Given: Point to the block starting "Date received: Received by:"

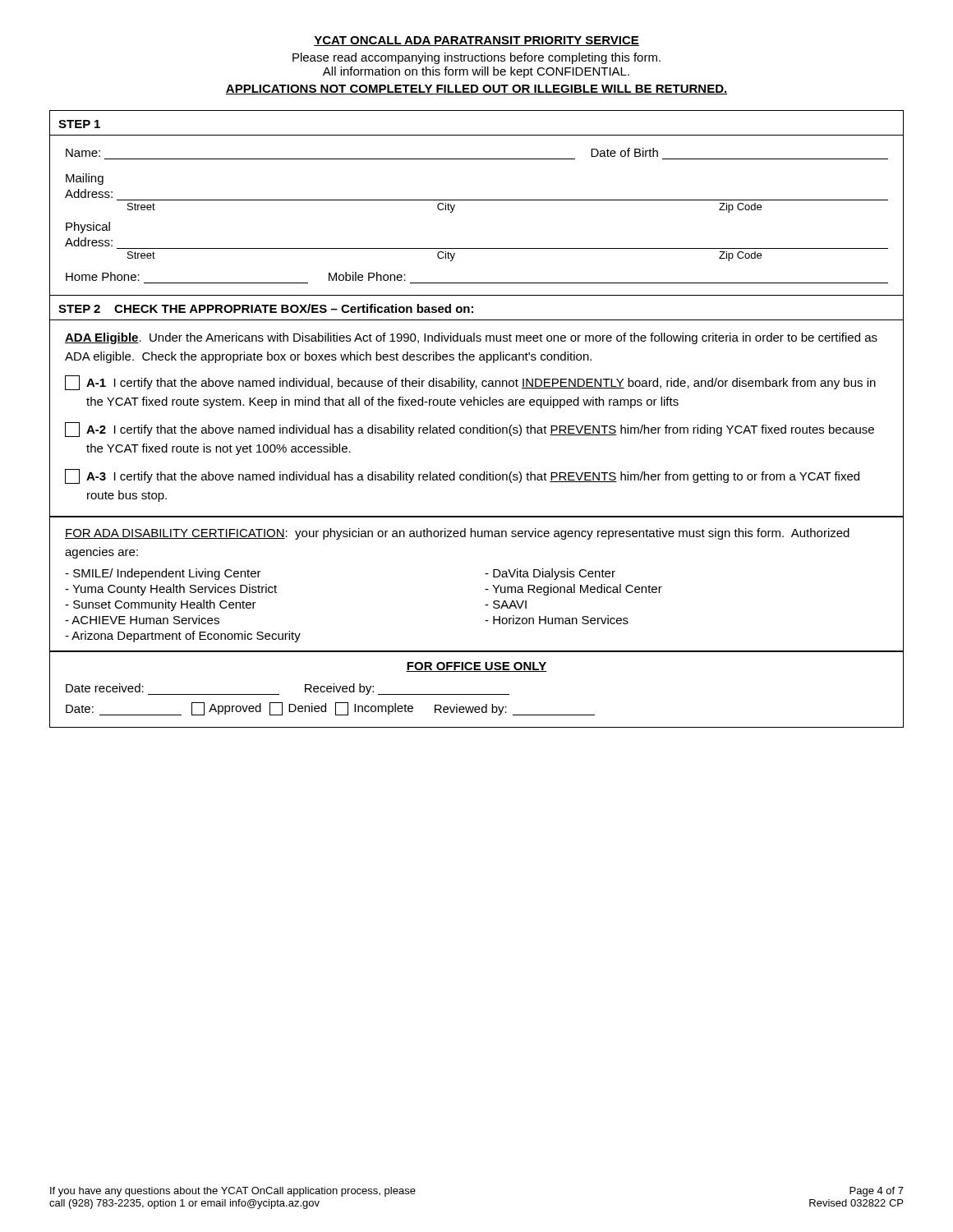Looking at the screenshot, I should tap(287, 687).
